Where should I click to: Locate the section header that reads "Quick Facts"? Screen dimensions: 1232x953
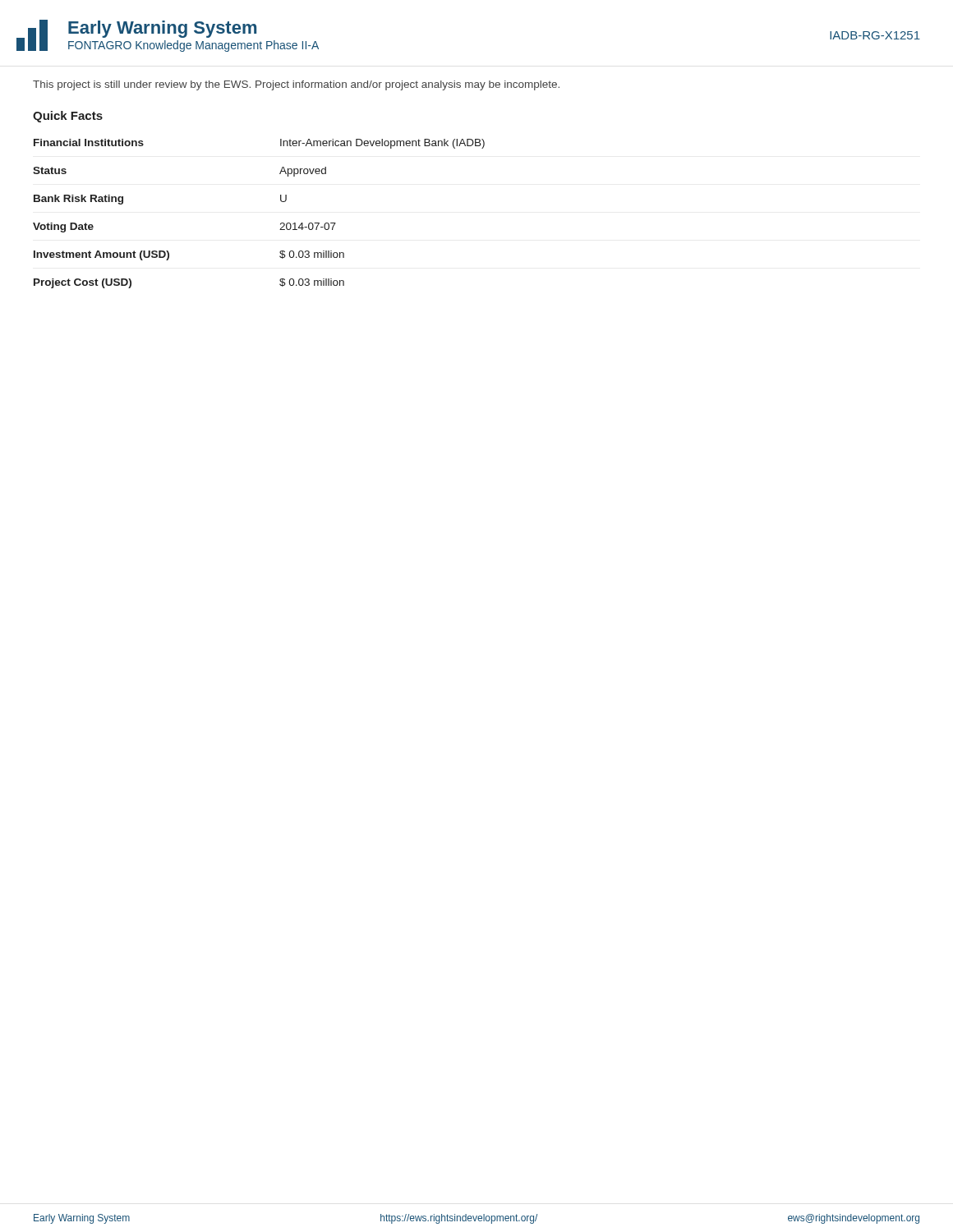click(x=68, y=115)
